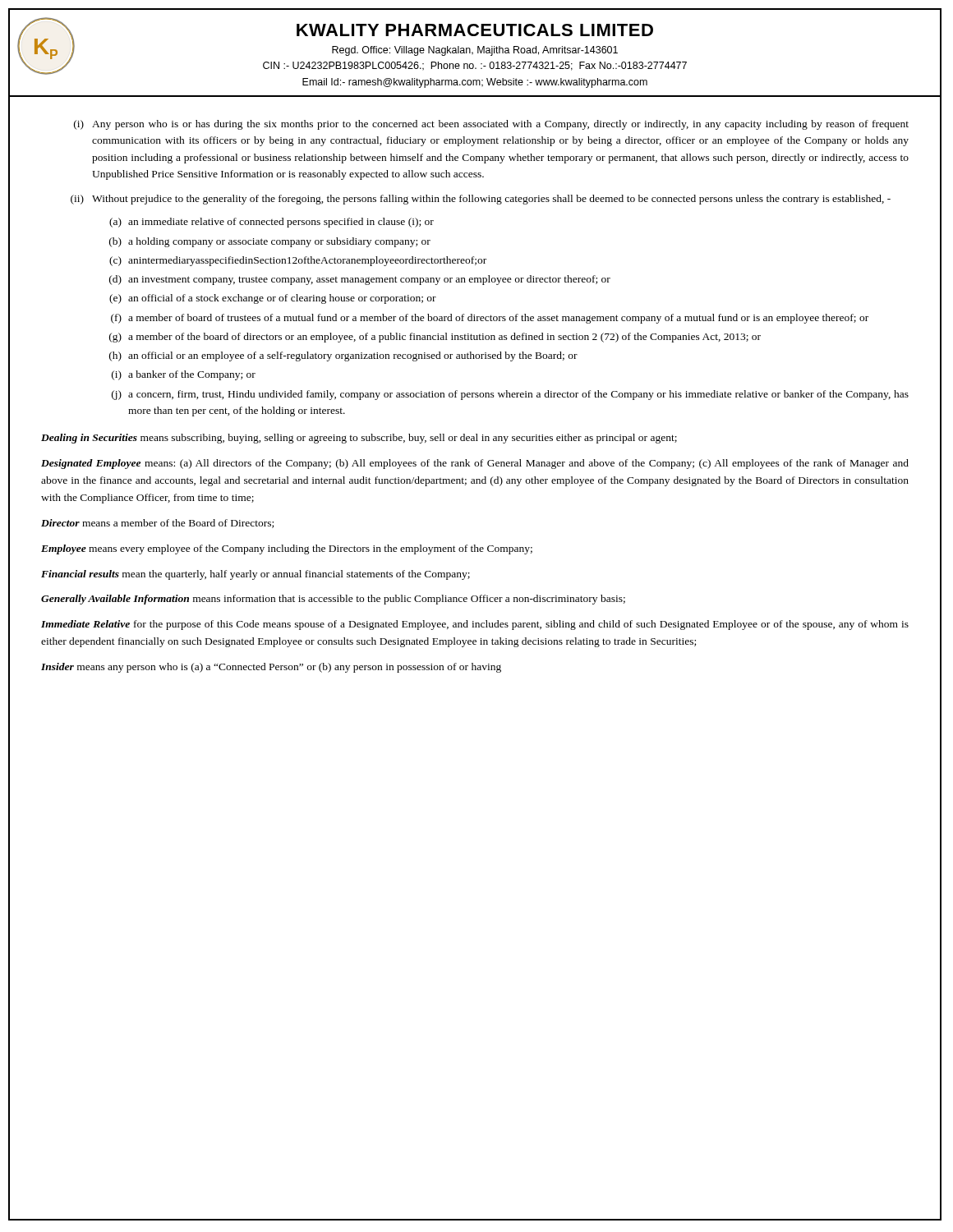Locate the text block containing "Employee means every employee of the Company"
This screenshot has height=1232, width=953.
click(287, 548)
